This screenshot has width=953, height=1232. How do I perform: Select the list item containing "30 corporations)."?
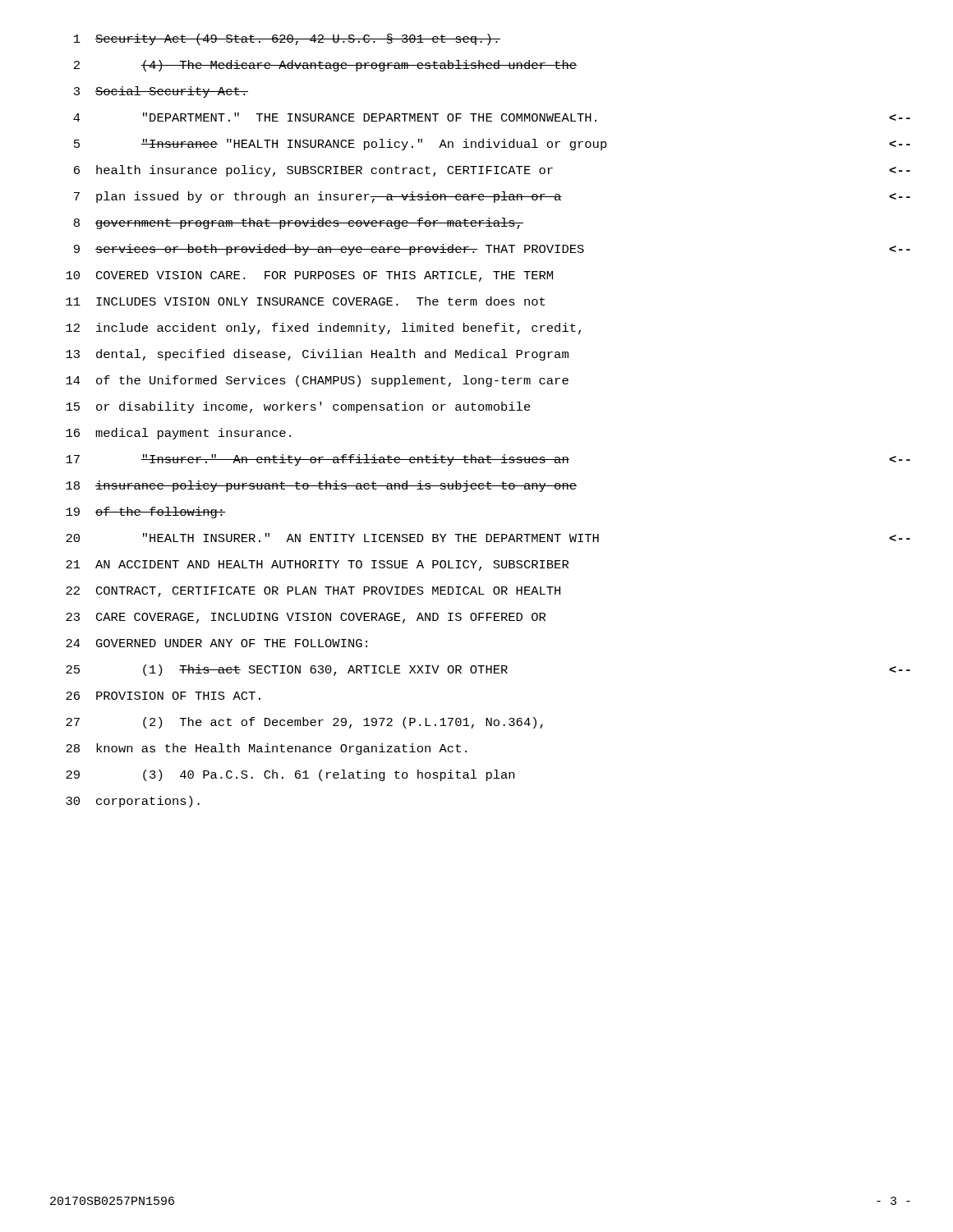(x=133, y=802)
